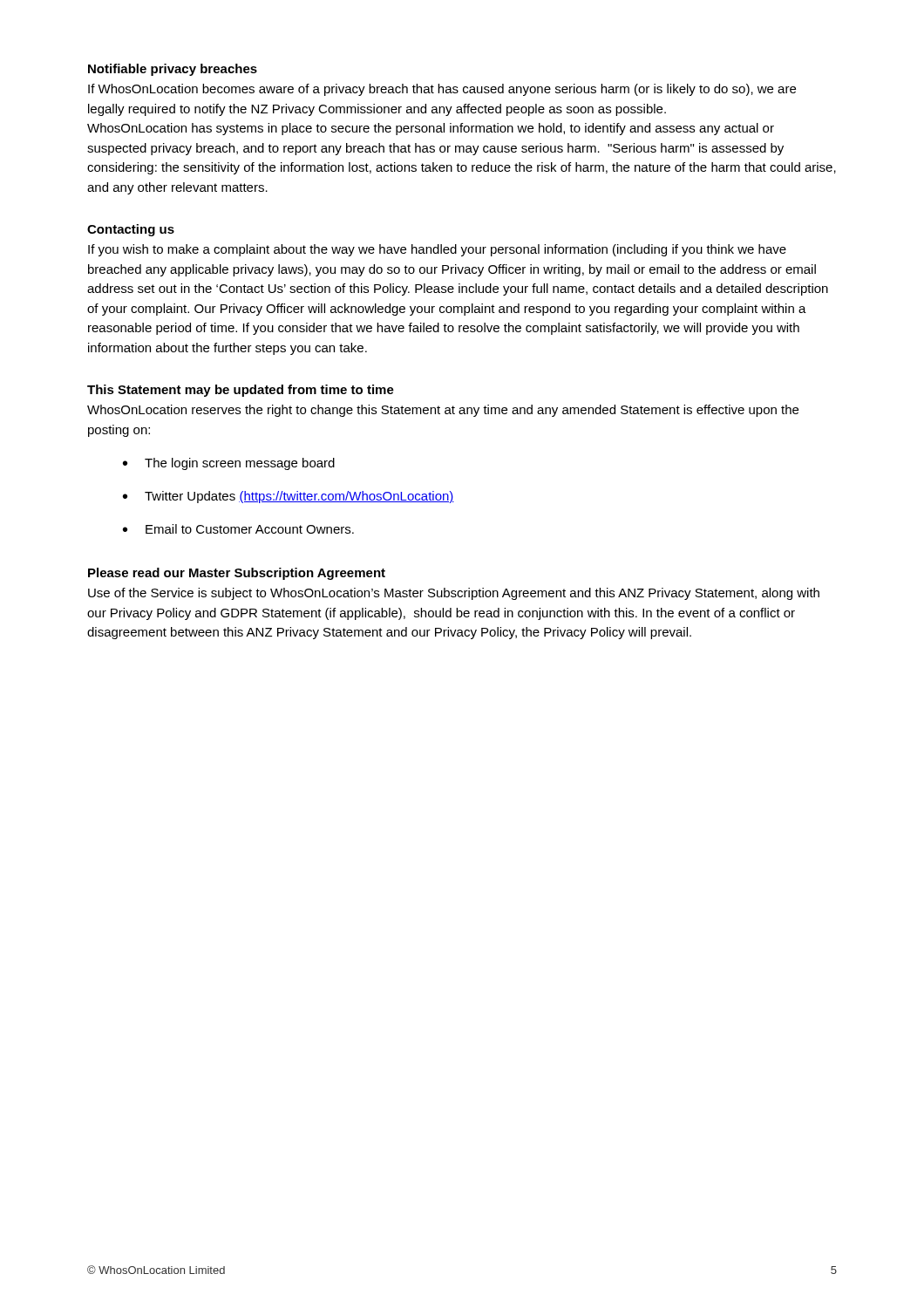Click on the element starting "• The login screen message board"
Screen dimensions: 1308x924
(229, 464)
